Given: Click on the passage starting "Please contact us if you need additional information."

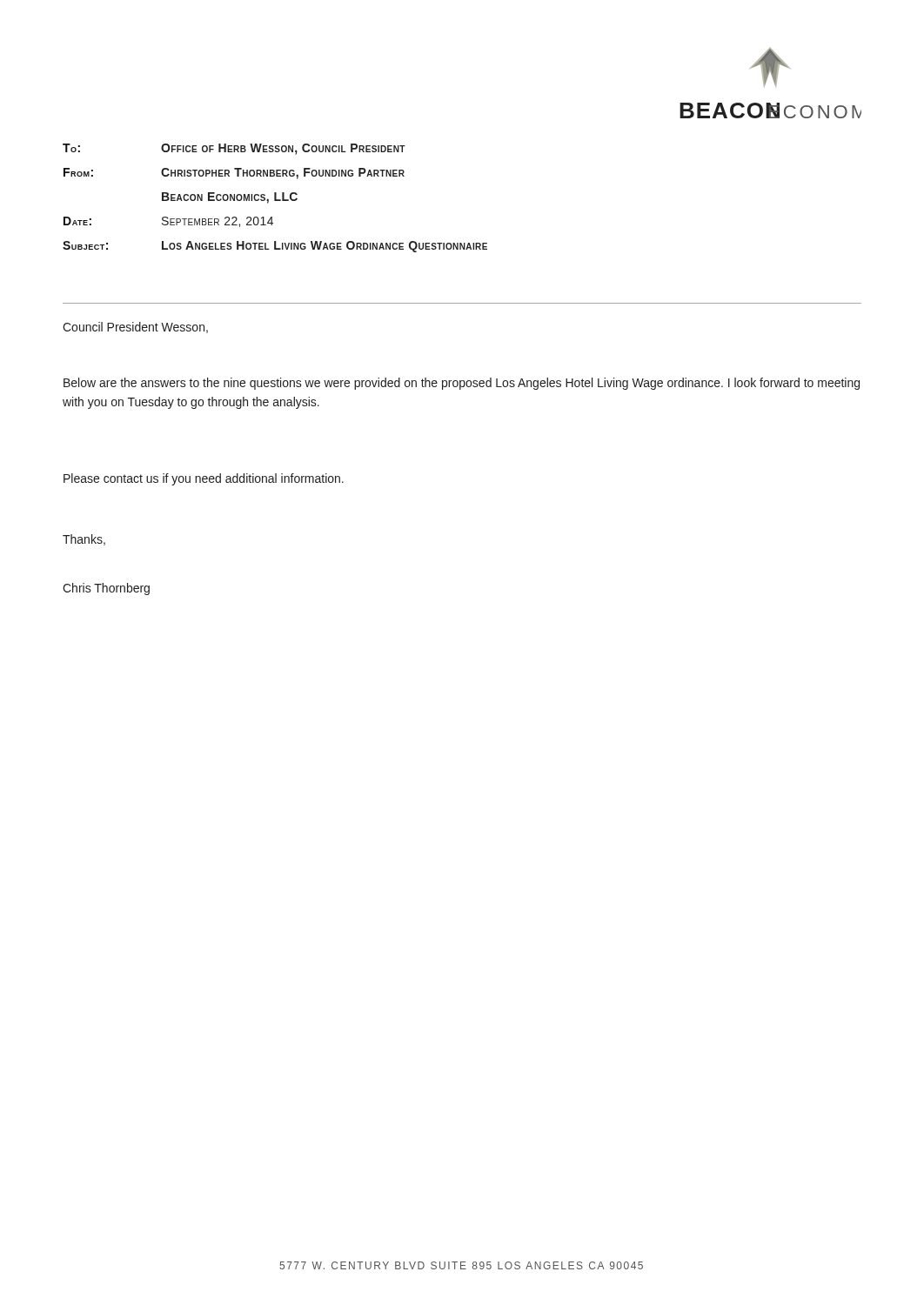Looking at the screenshot, I should 204,478.
